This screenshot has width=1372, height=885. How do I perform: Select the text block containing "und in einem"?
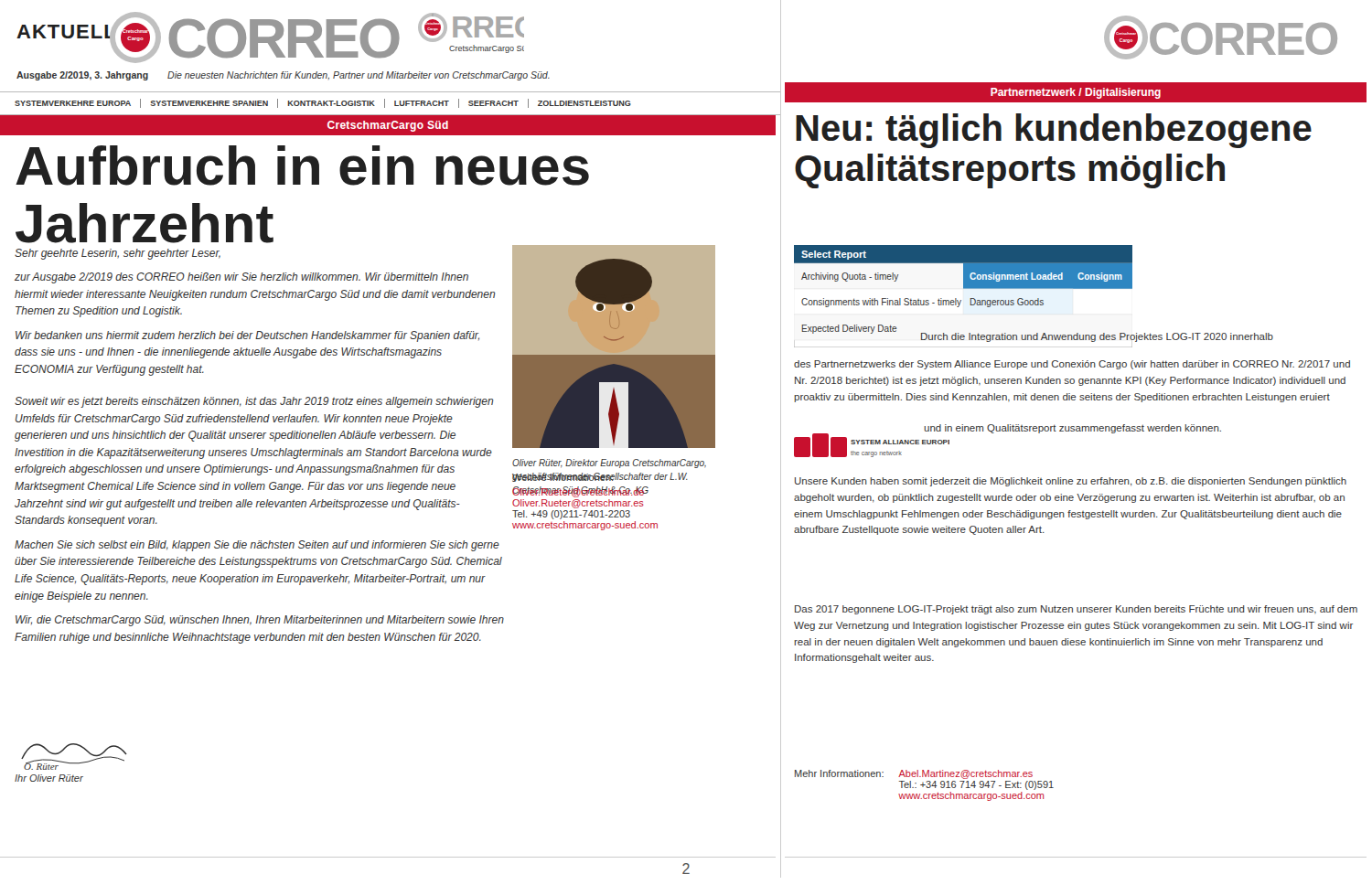(x=1073, y=428)
